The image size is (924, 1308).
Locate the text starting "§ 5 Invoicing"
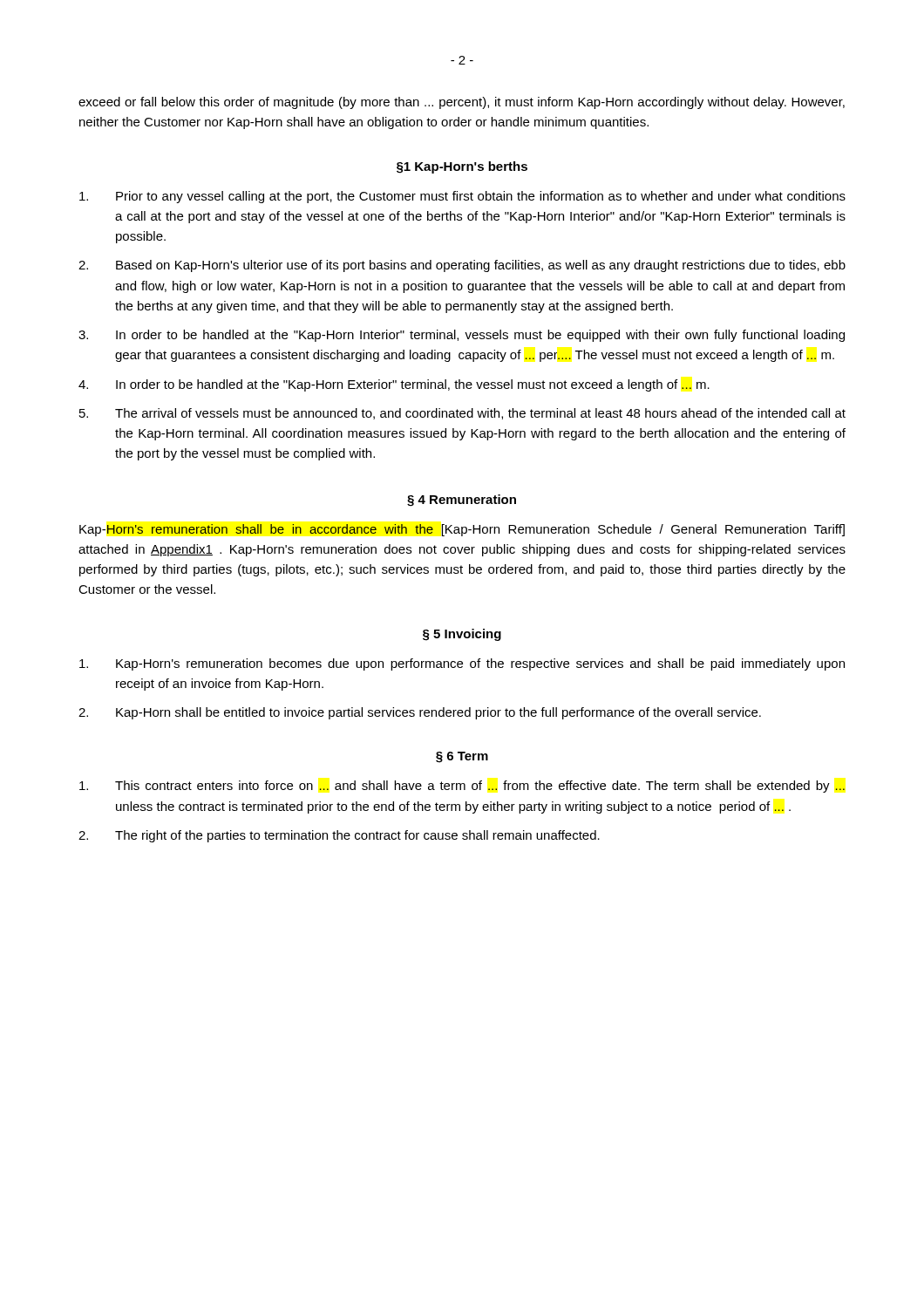[x=462, y=633]
